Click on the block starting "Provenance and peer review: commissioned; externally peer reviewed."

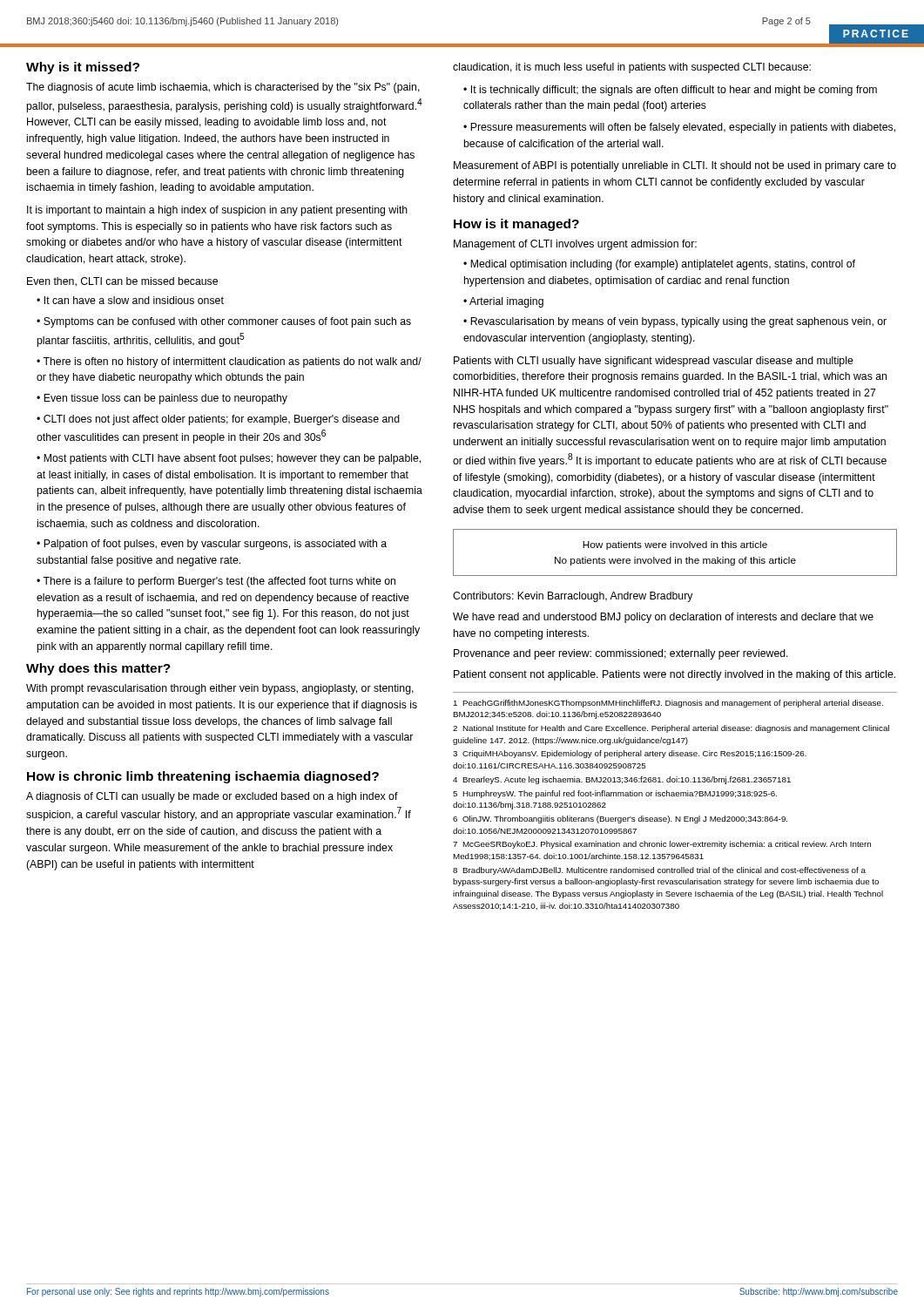click(x=621, y=654)
